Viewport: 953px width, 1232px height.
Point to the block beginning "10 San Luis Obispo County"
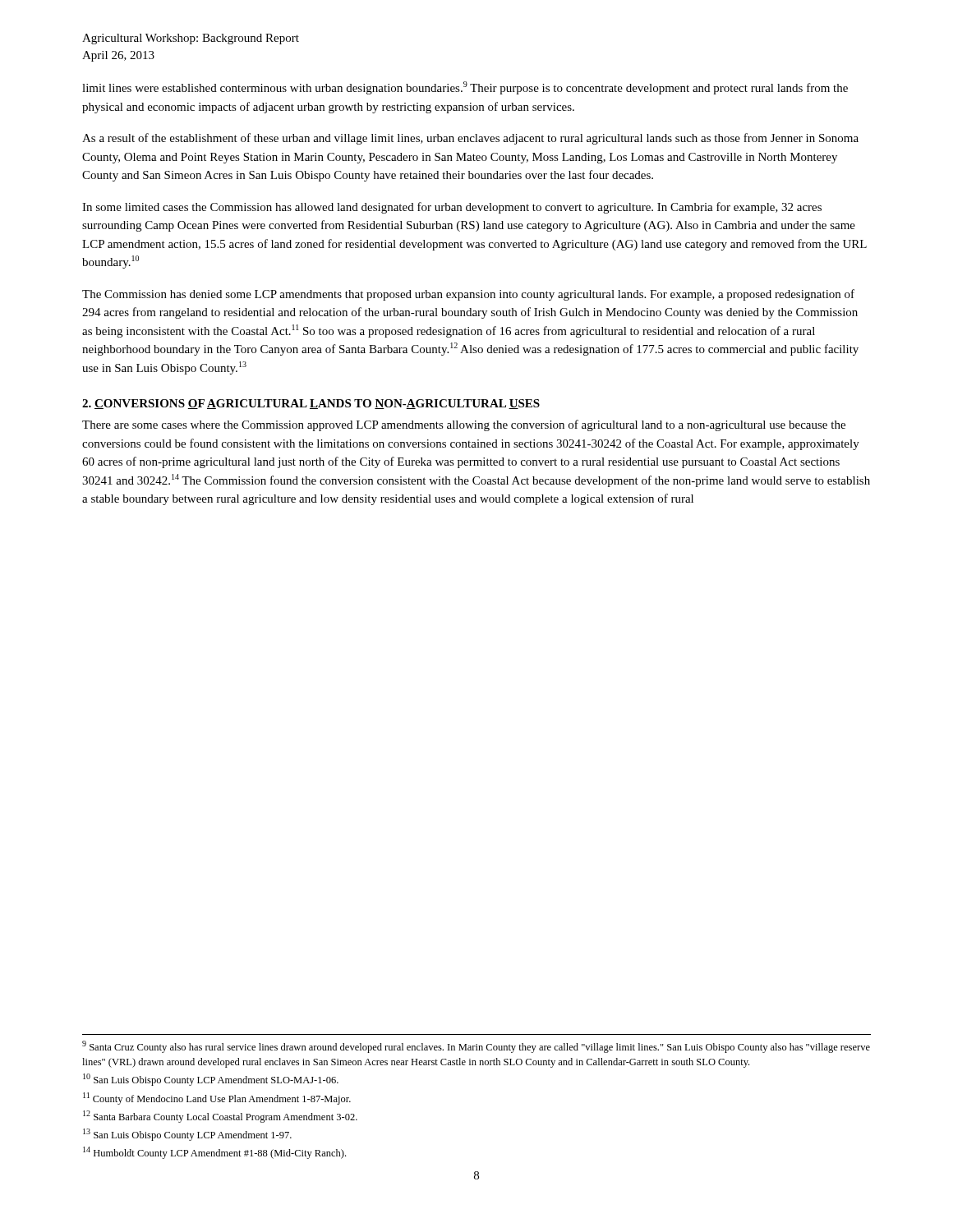(210, 1080)
